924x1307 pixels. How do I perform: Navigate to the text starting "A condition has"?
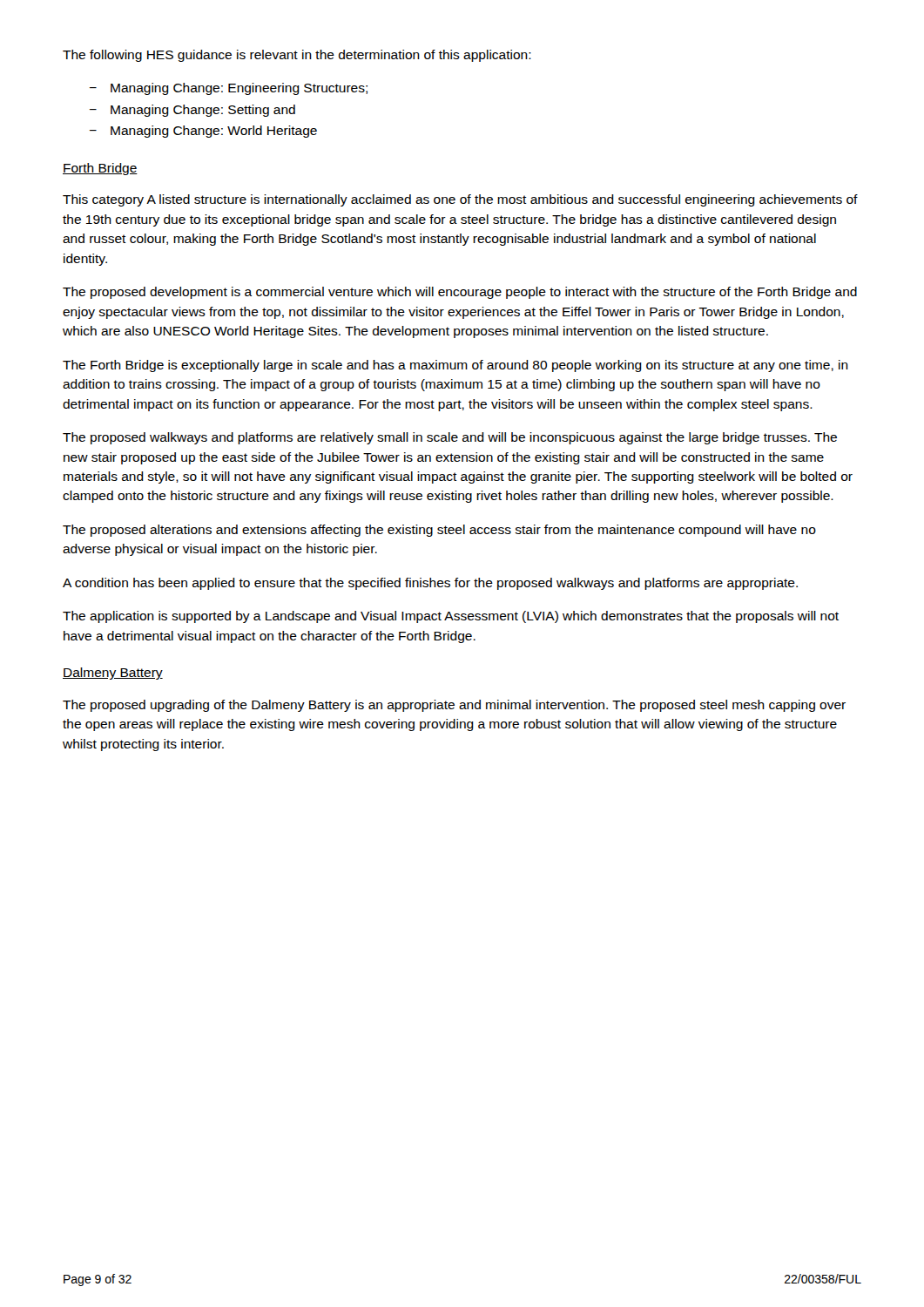tap(431, 582)
